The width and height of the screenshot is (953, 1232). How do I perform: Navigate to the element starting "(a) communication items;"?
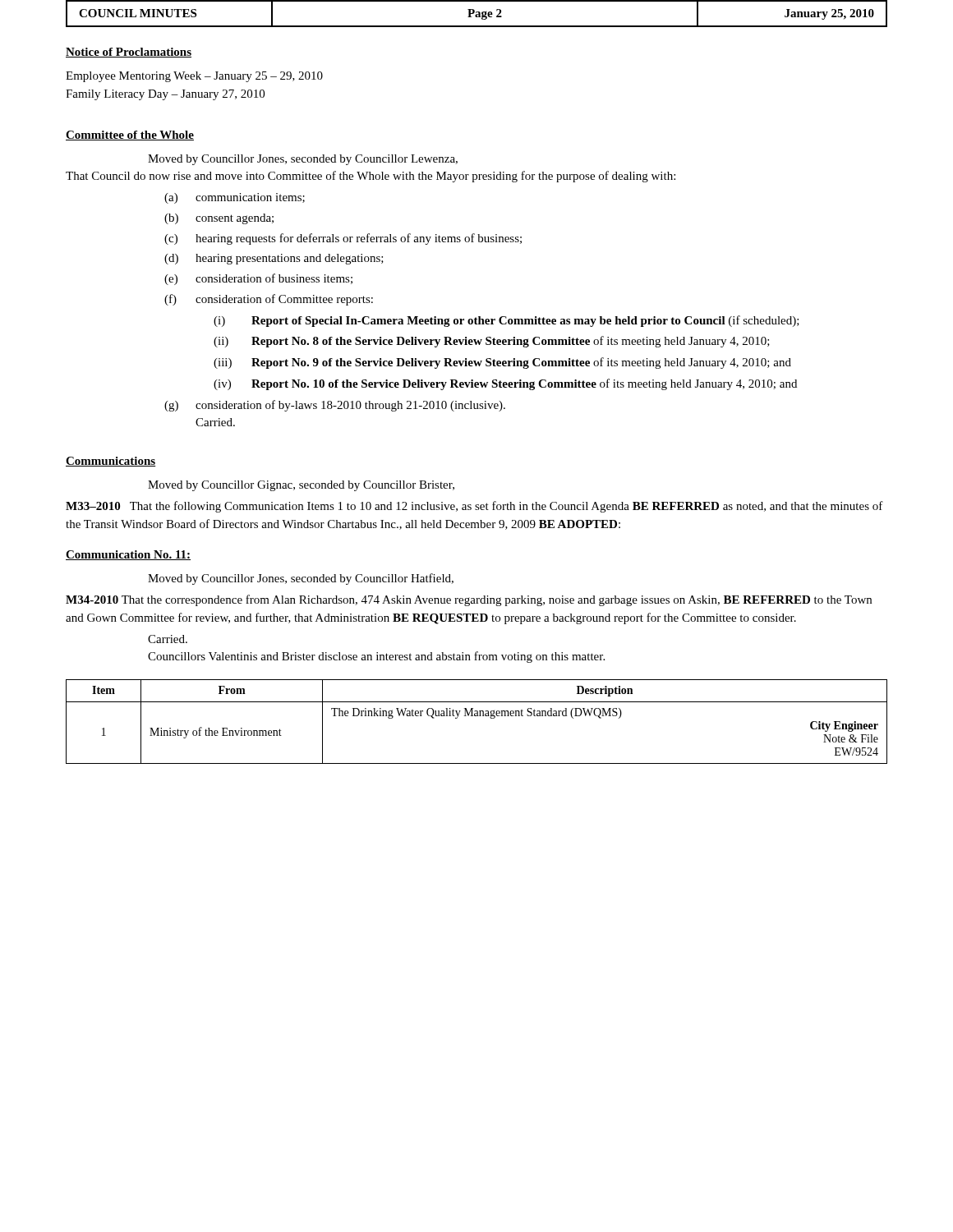235,198
